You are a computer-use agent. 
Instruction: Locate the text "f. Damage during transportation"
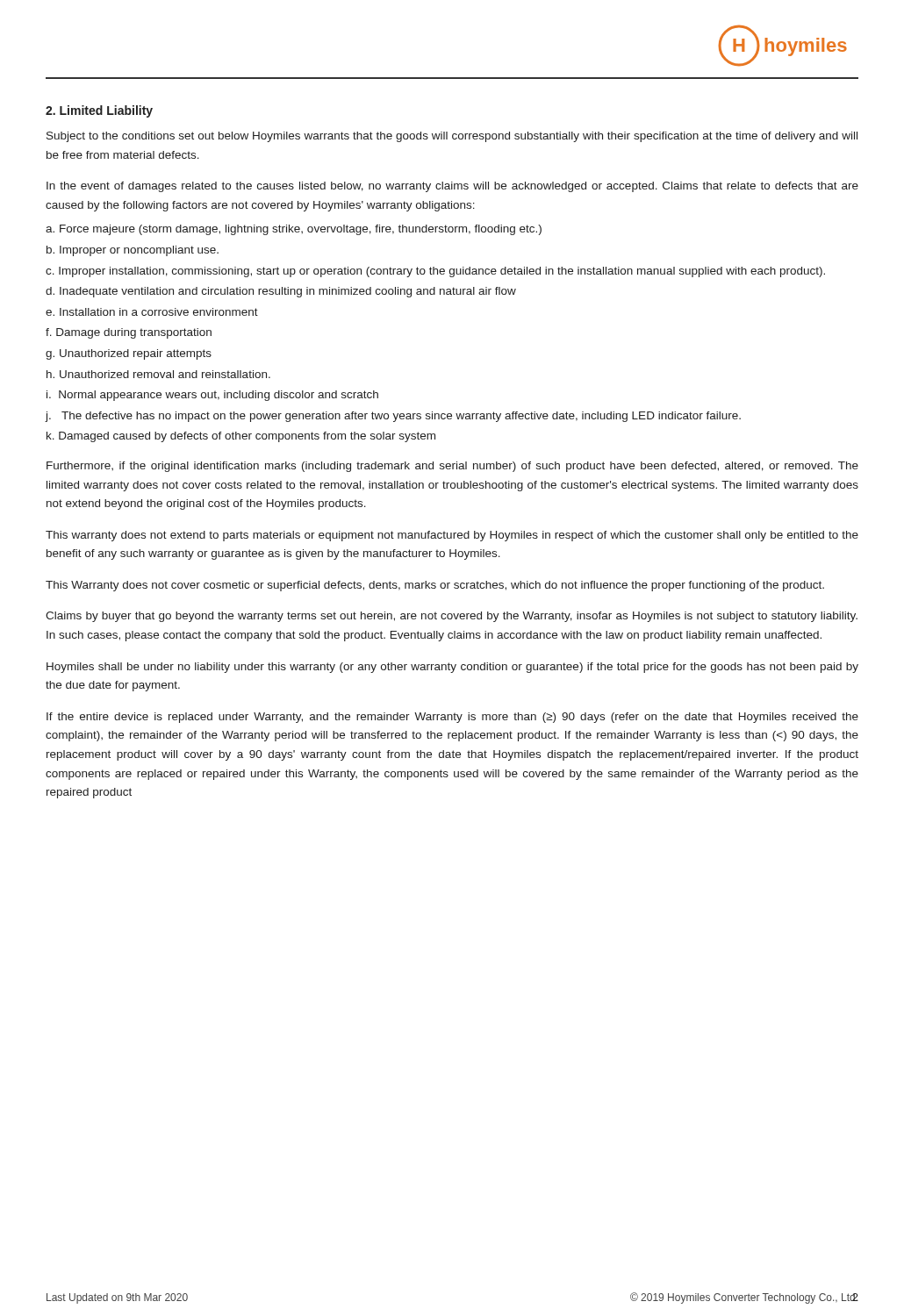pyautogui.click(x=129, y=332)
